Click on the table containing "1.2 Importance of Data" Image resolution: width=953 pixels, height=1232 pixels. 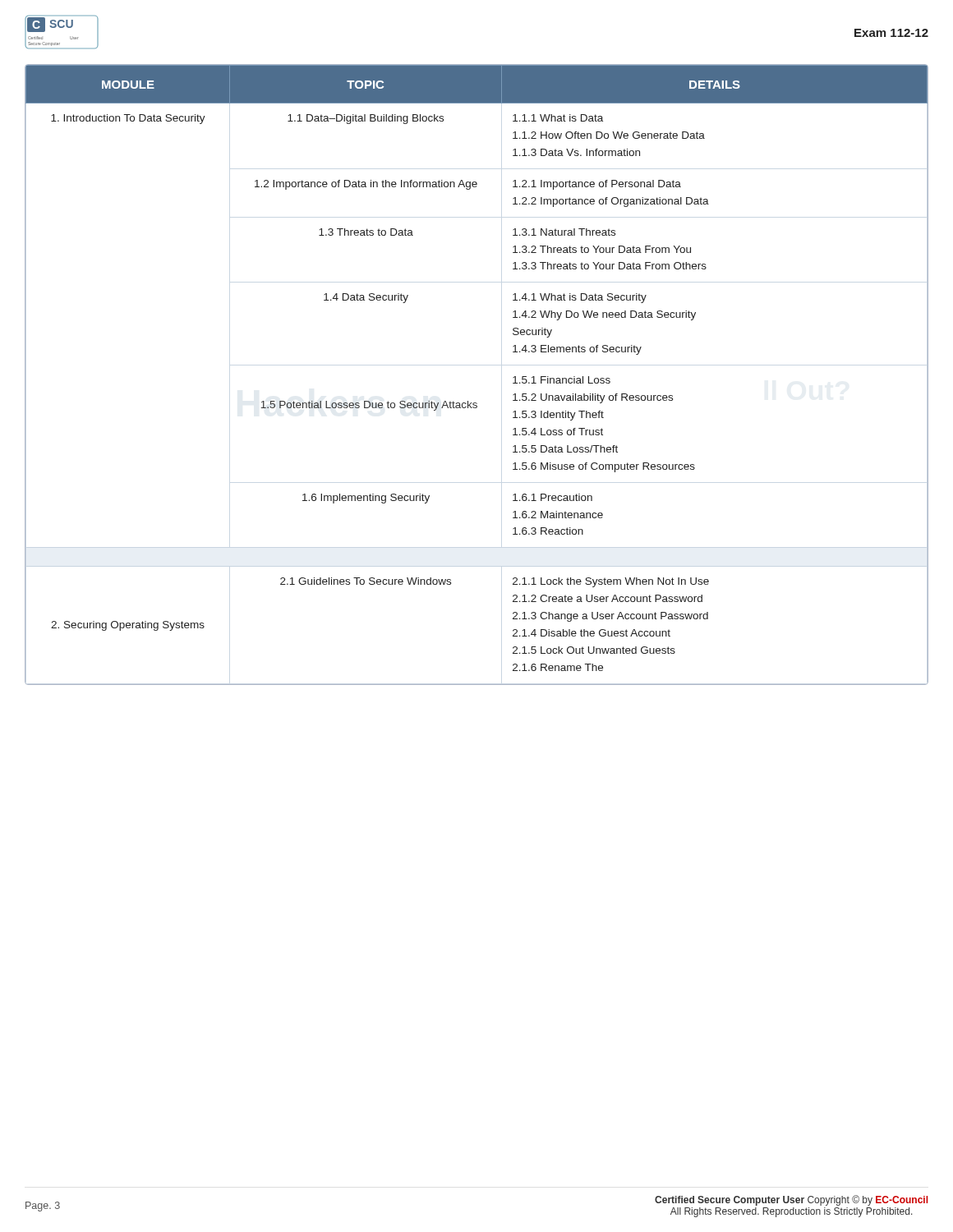476,374
